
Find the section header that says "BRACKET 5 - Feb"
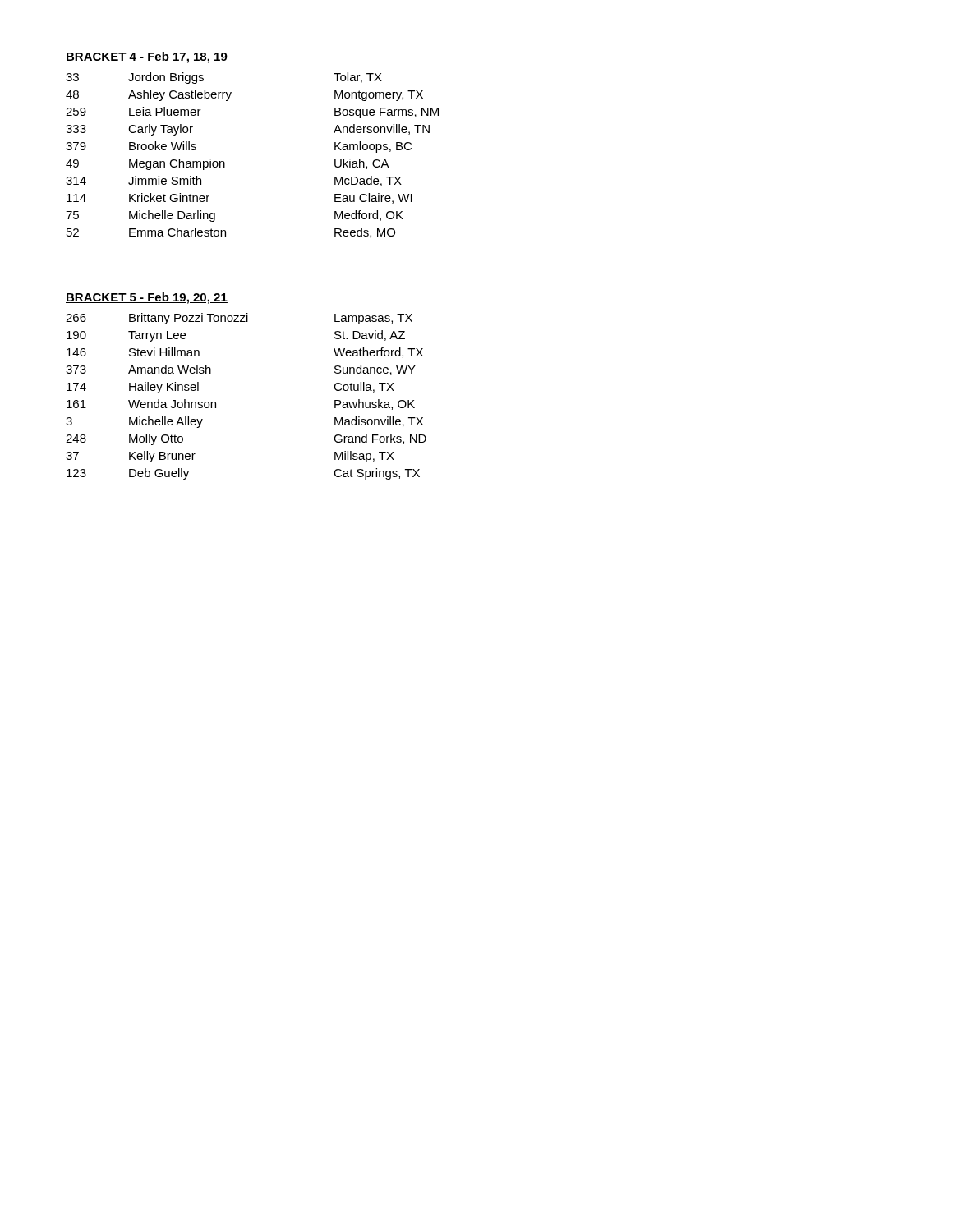coord(147,297)
